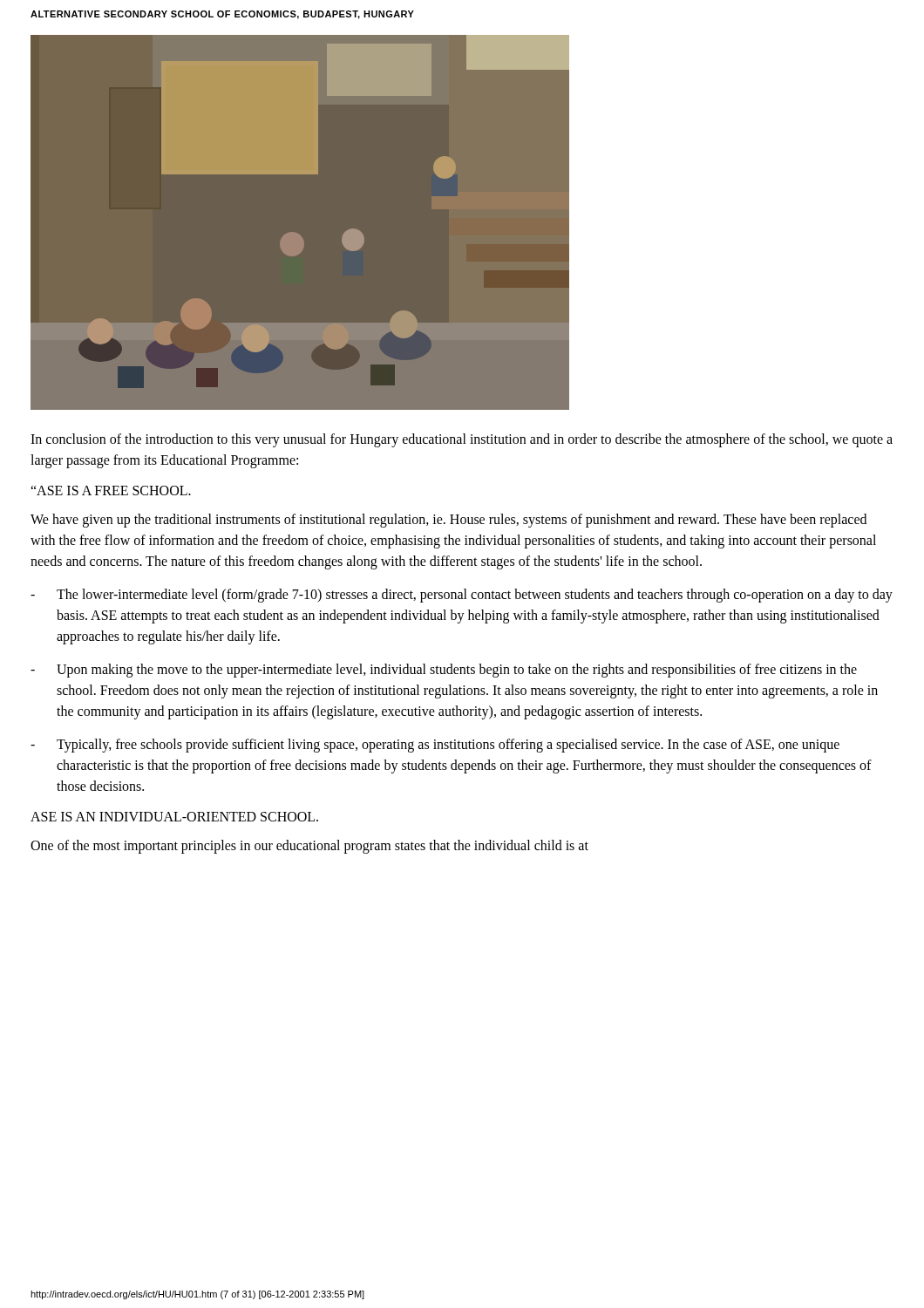Locate the text "“ASE IS A FREE SCHOOL."

coord(111,490)
